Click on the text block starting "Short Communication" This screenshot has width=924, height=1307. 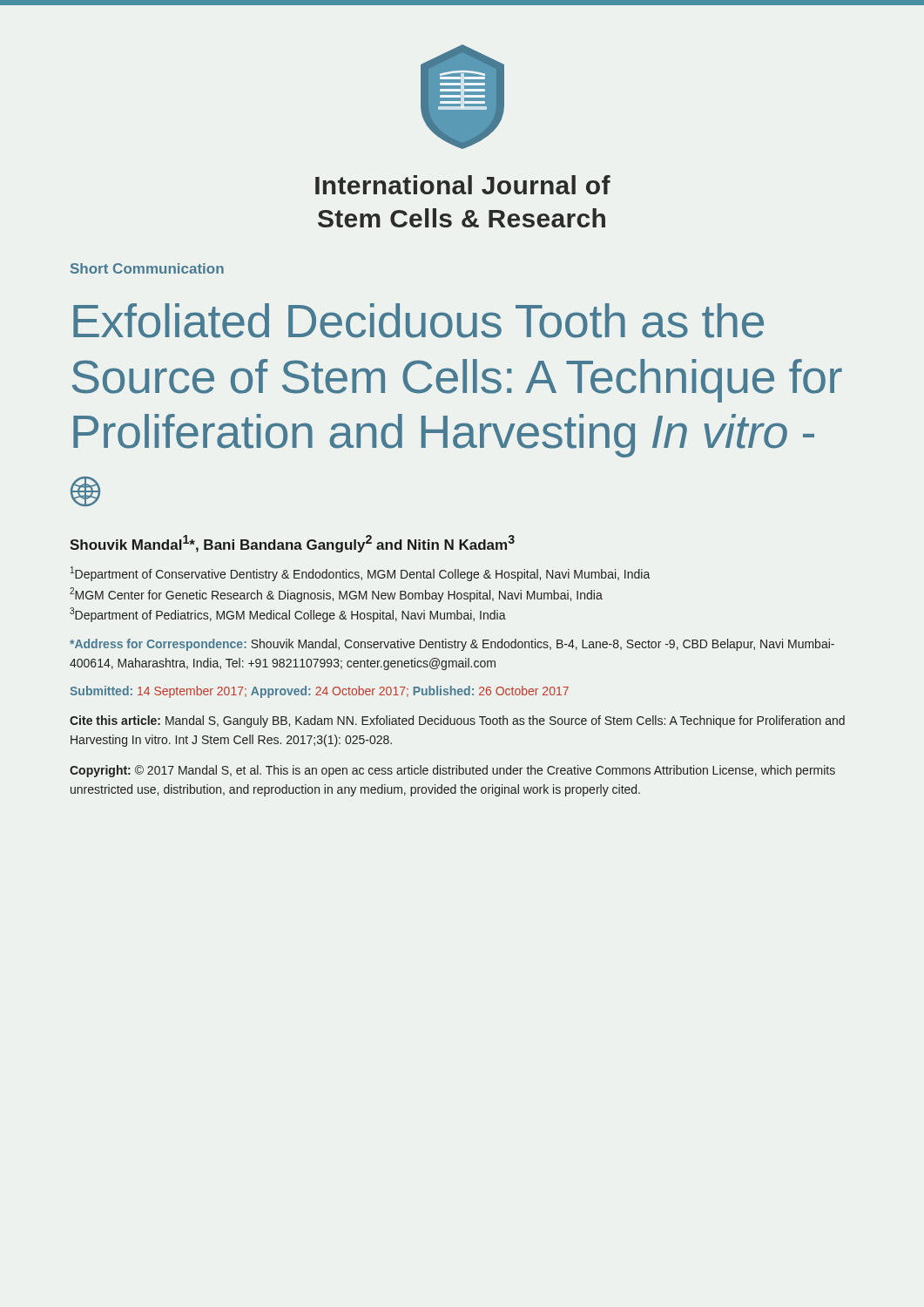(x=147, y=269)
